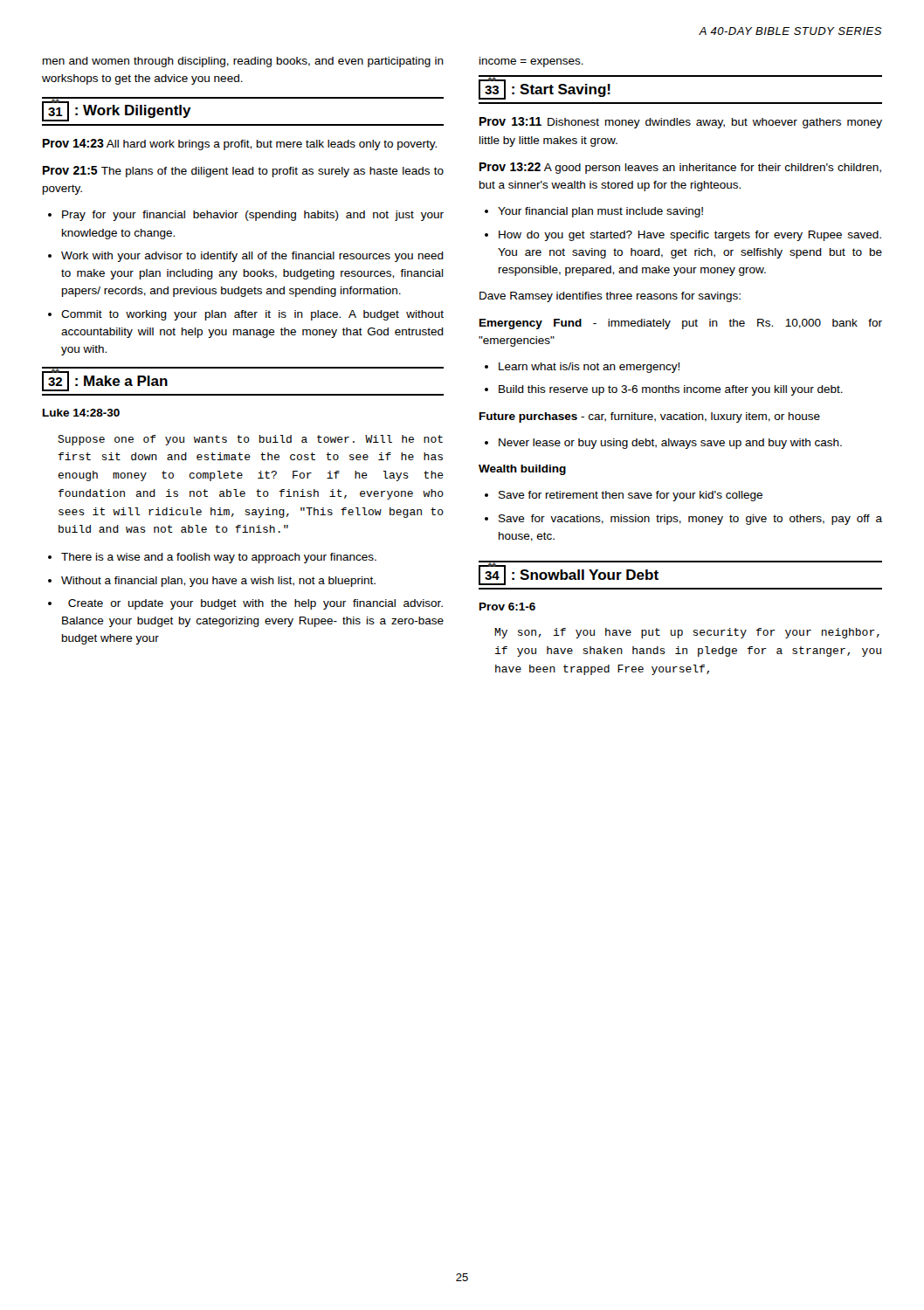Find "♠♠34 : Snowball Your Debt" on this page
The height and width of the screenshot is (1310, 924).
pos(680,575)
